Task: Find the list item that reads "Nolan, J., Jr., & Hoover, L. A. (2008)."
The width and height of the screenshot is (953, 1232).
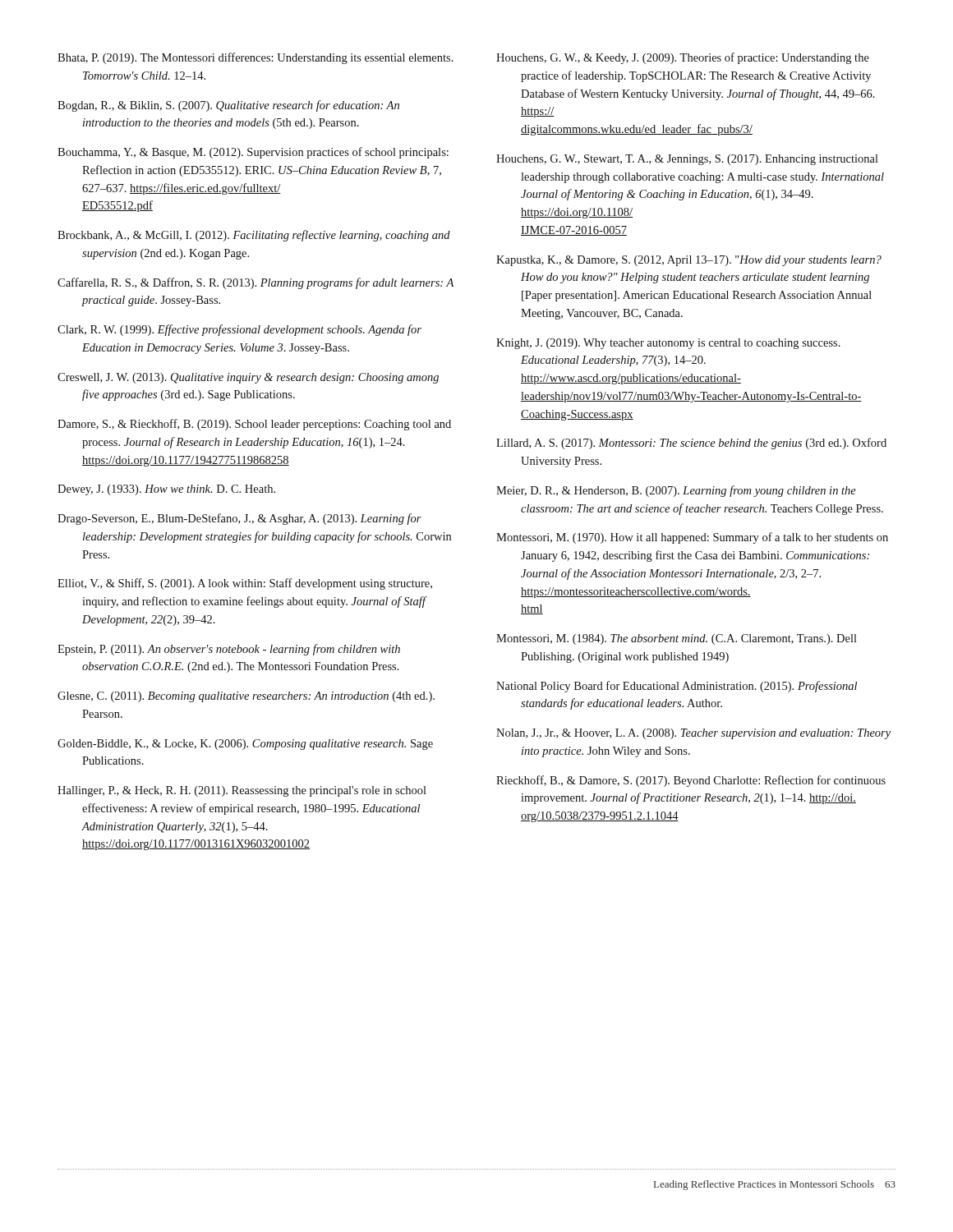Action: [693, 742]
